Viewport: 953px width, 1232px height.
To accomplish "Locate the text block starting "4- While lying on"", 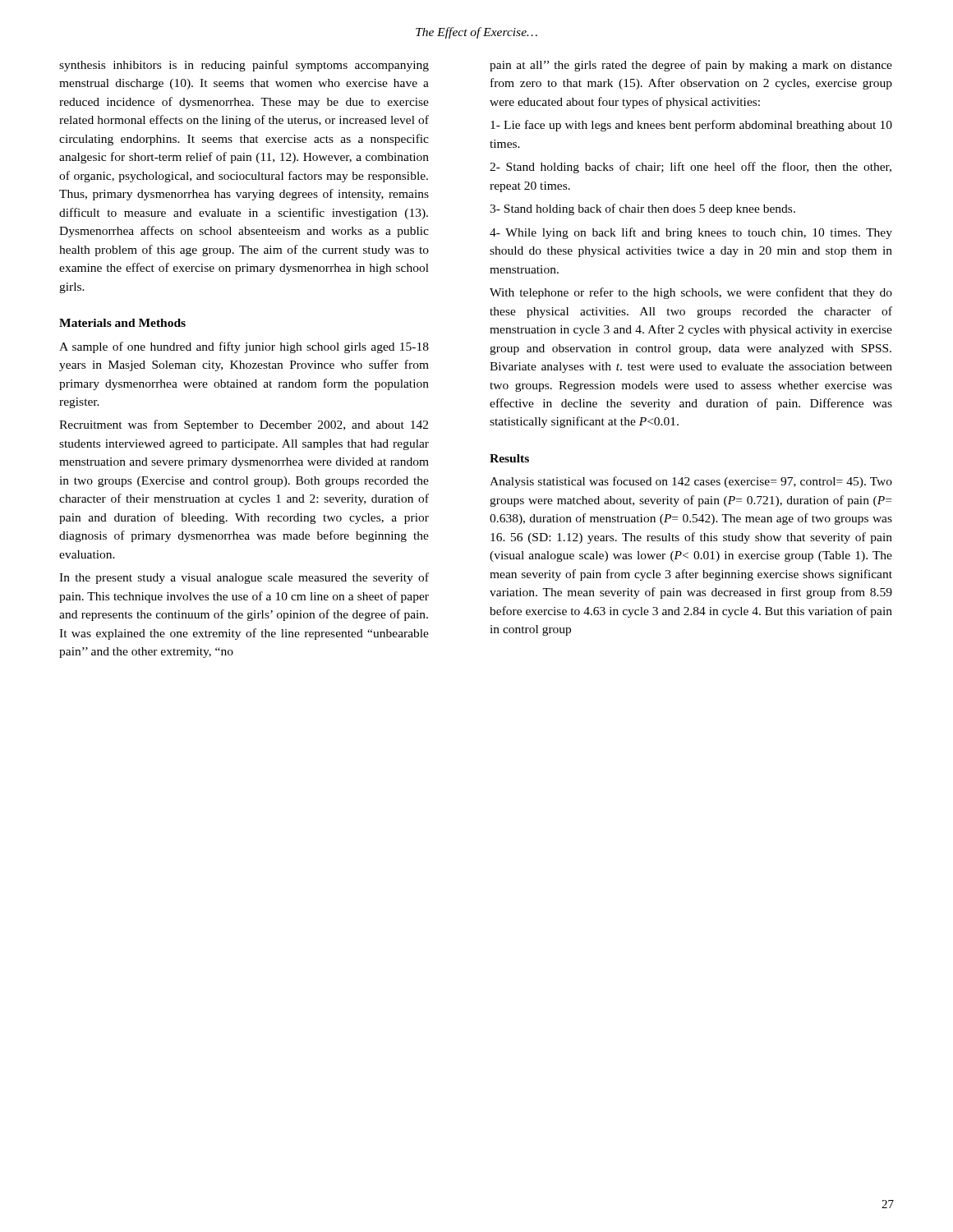I will pos(691,250).
